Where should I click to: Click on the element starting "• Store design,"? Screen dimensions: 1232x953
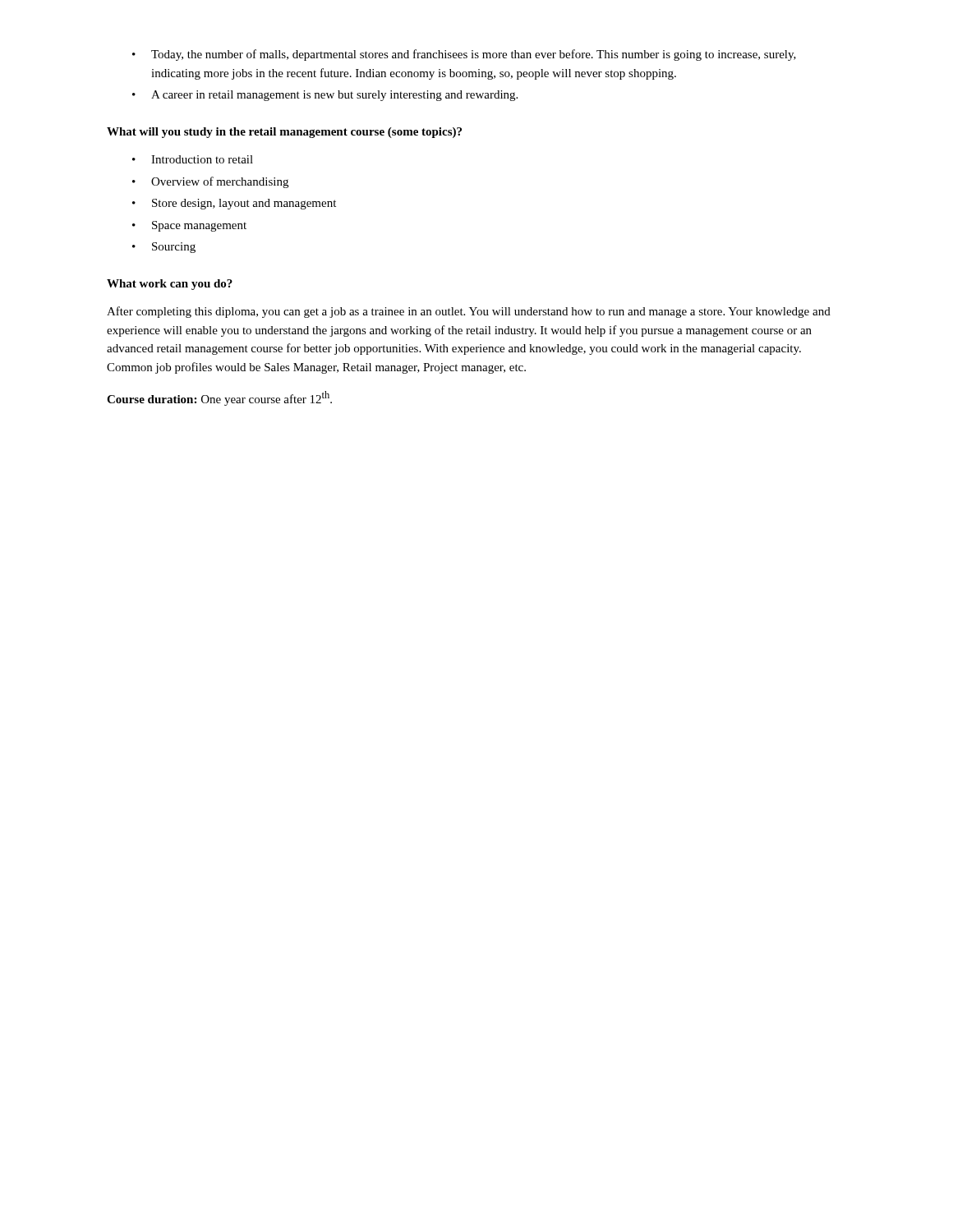pos(234,204)
